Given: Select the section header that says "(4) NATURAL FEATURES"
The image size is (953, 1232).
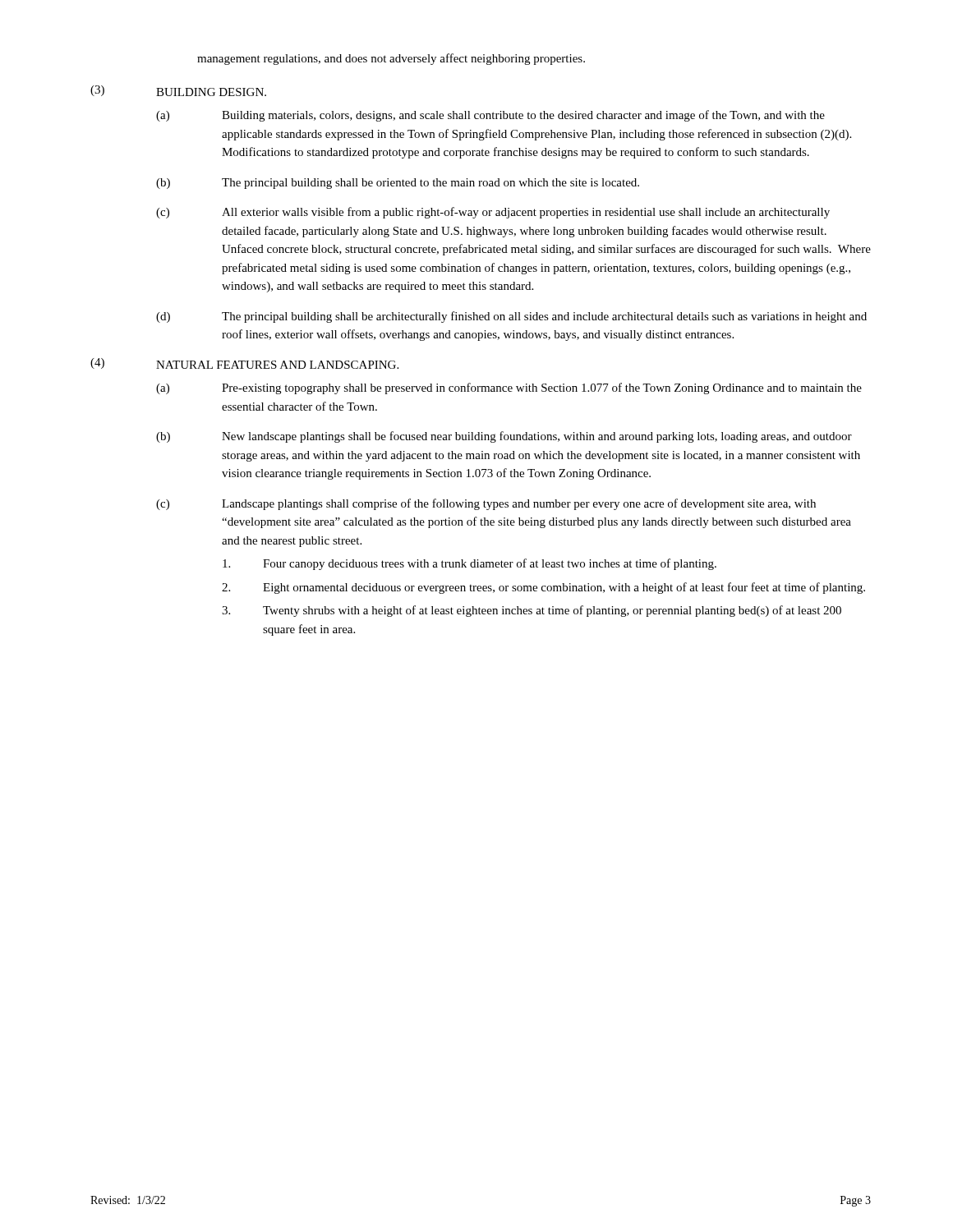Looking at the screenshot, I should click(x=245, y=364).
